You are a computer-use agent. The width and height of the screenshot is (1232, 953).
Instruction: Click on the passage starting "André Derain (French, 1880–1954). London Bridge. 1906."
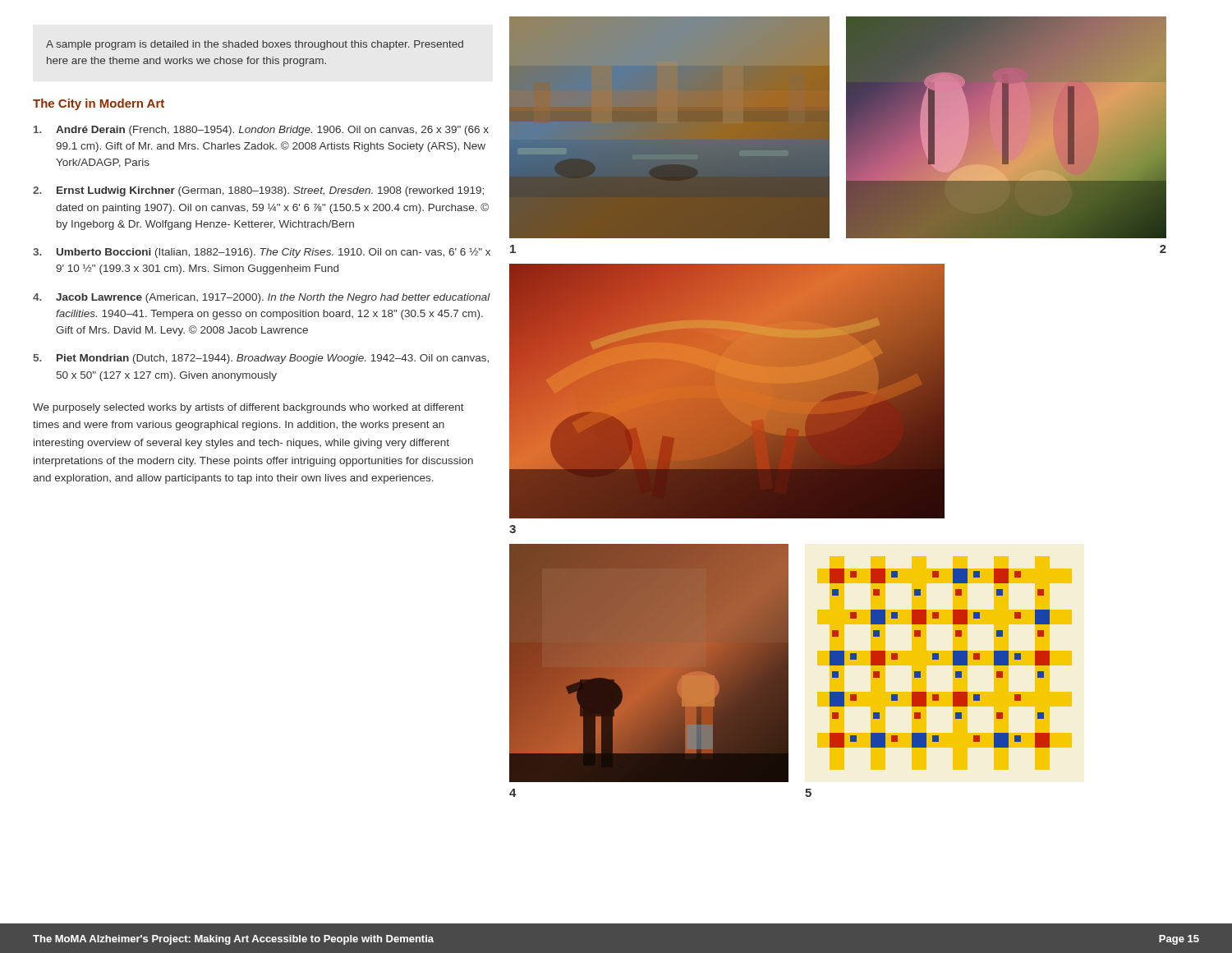(x=263, y=146)
